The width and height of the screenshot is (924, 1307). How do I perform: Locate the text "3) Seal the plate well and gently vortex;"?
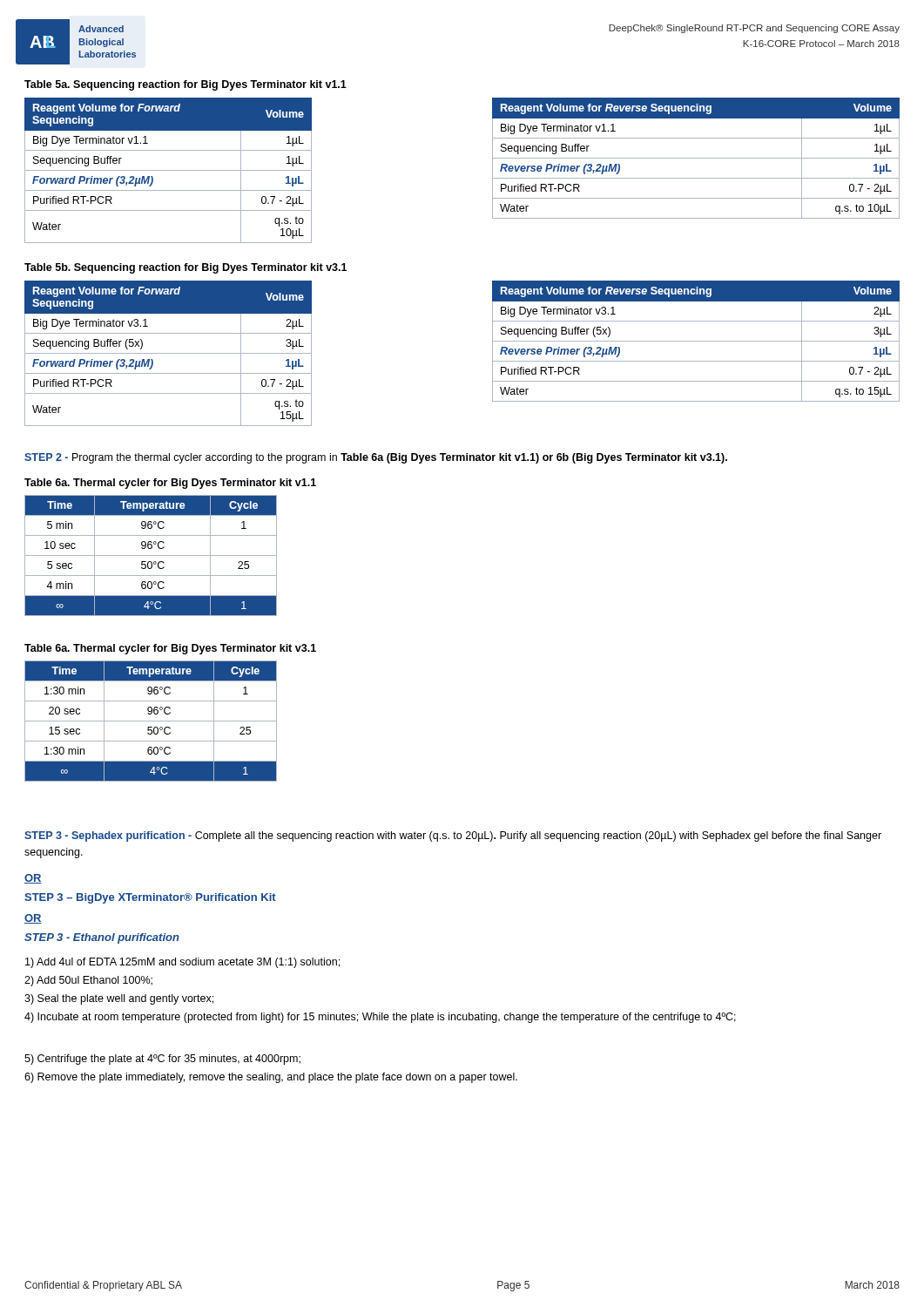(119, 999)
